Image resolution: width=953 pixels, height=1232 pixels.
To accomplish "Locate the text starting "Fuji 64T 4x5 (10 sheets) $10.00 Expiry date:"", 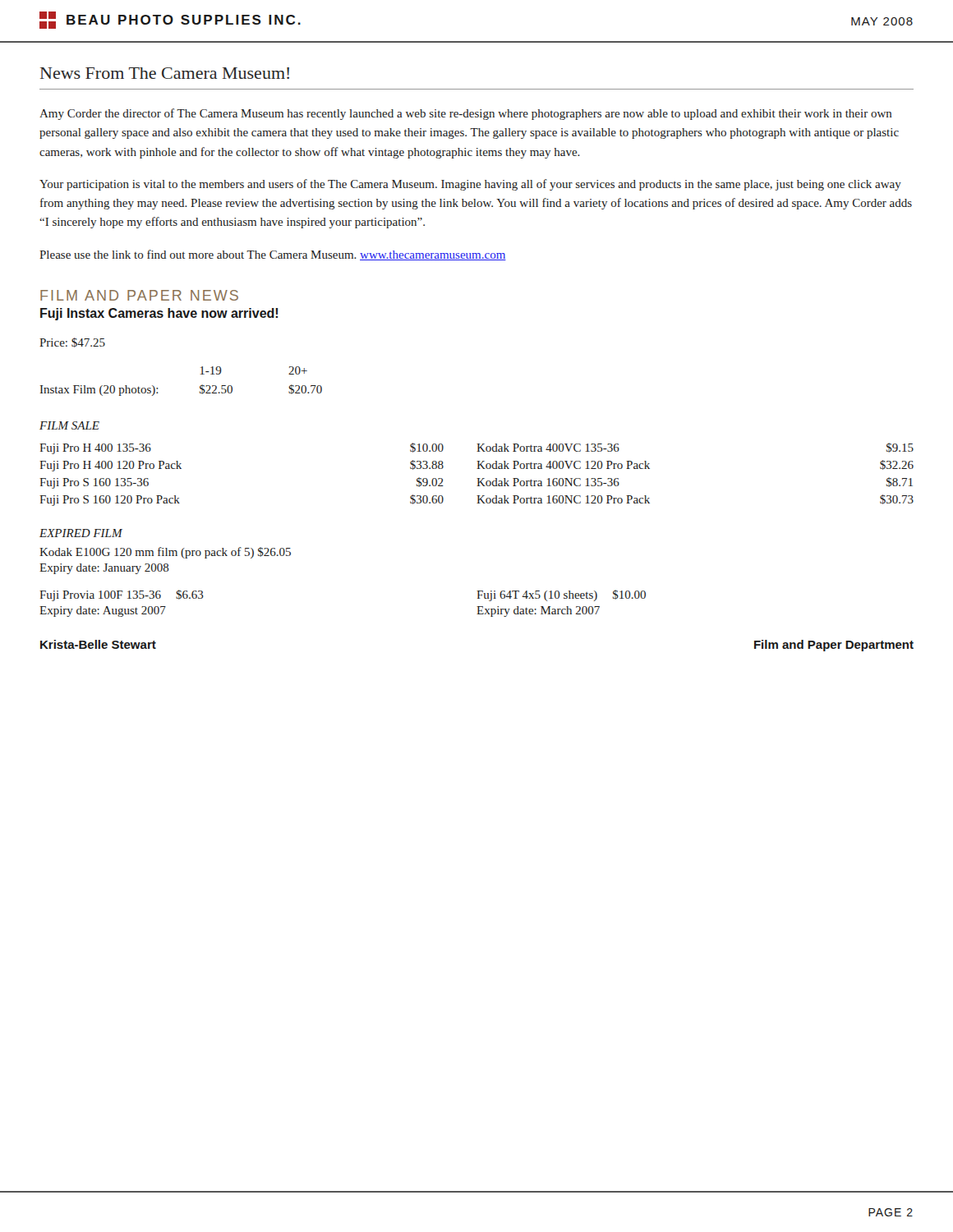I will point(561,595).
